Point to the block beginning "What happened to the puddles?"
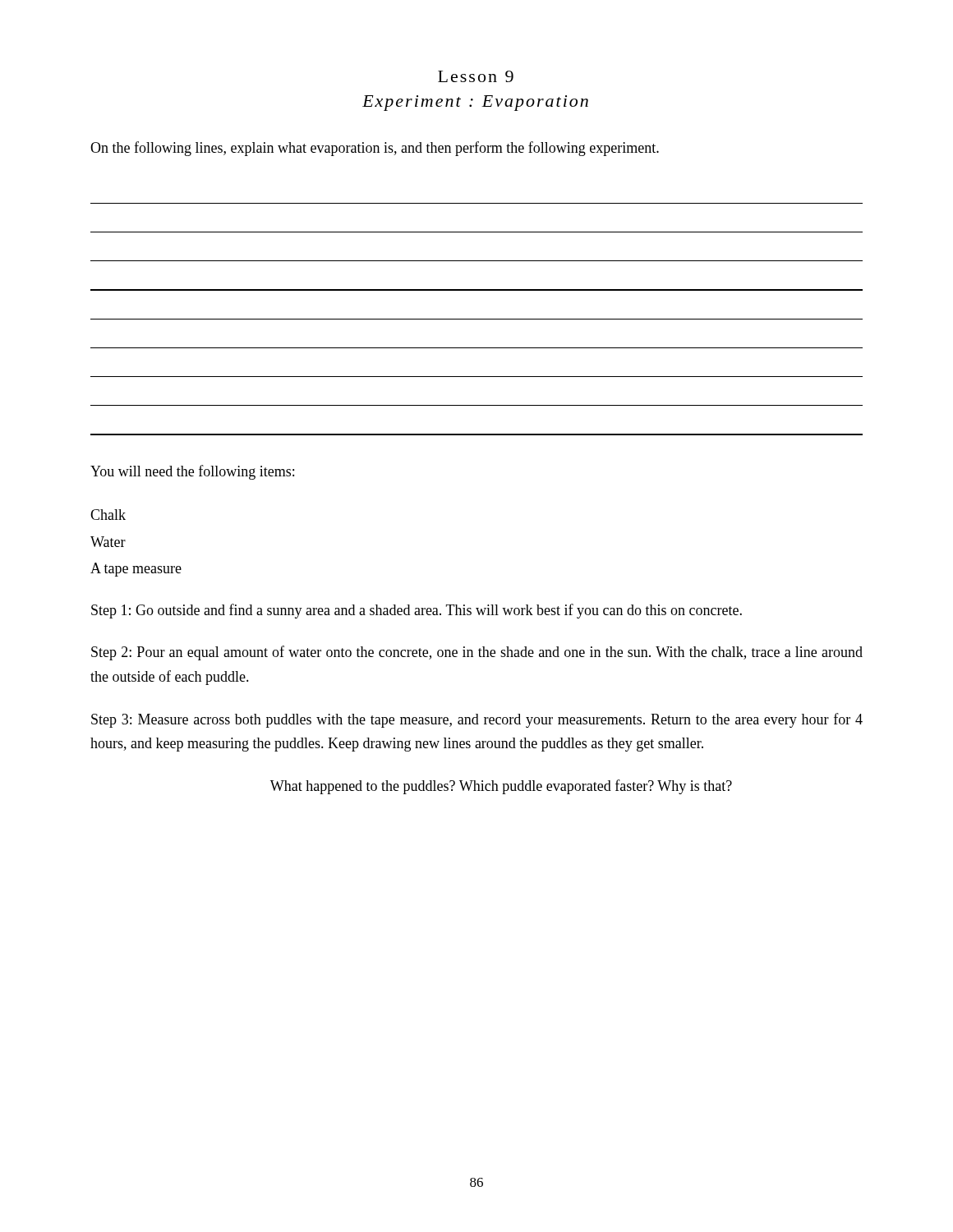This screenshot has width=953, height=1232. click(501, 786)
